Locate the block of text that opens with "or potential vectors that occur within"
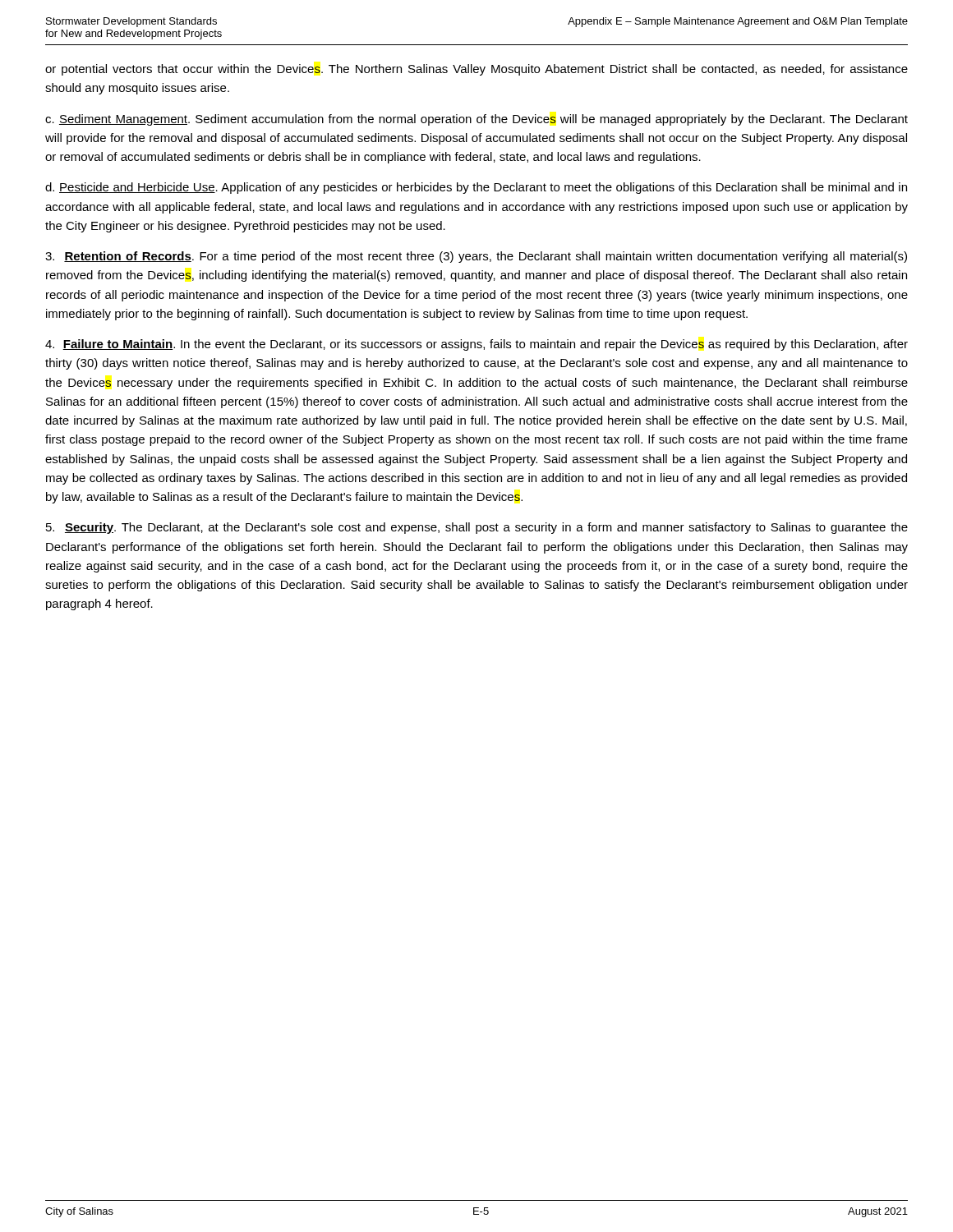The width and height of the screenshot is (953, 1232). click(476, 78)
